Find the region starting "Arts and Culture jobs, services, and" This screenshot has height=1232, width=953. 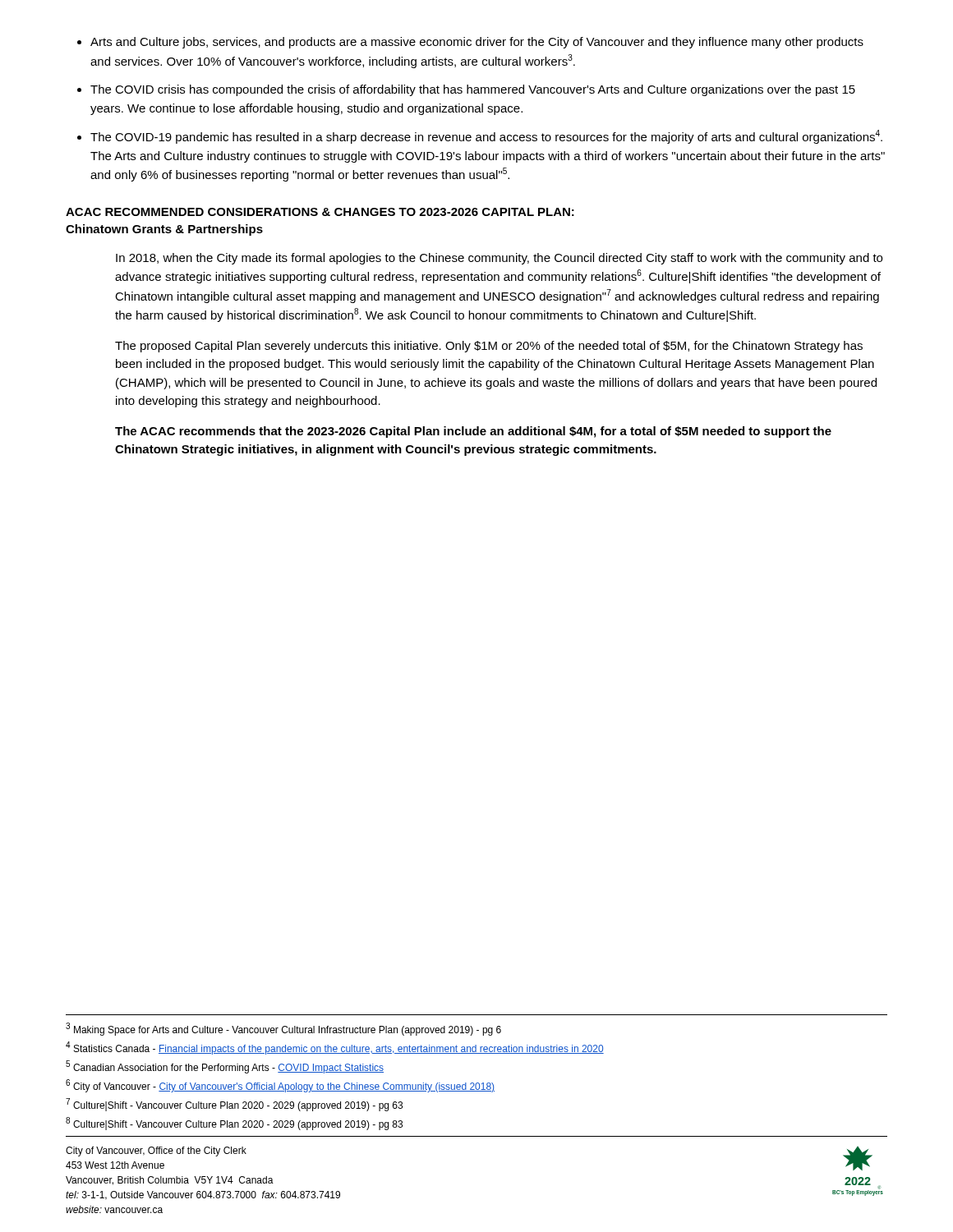pos(477,51)
